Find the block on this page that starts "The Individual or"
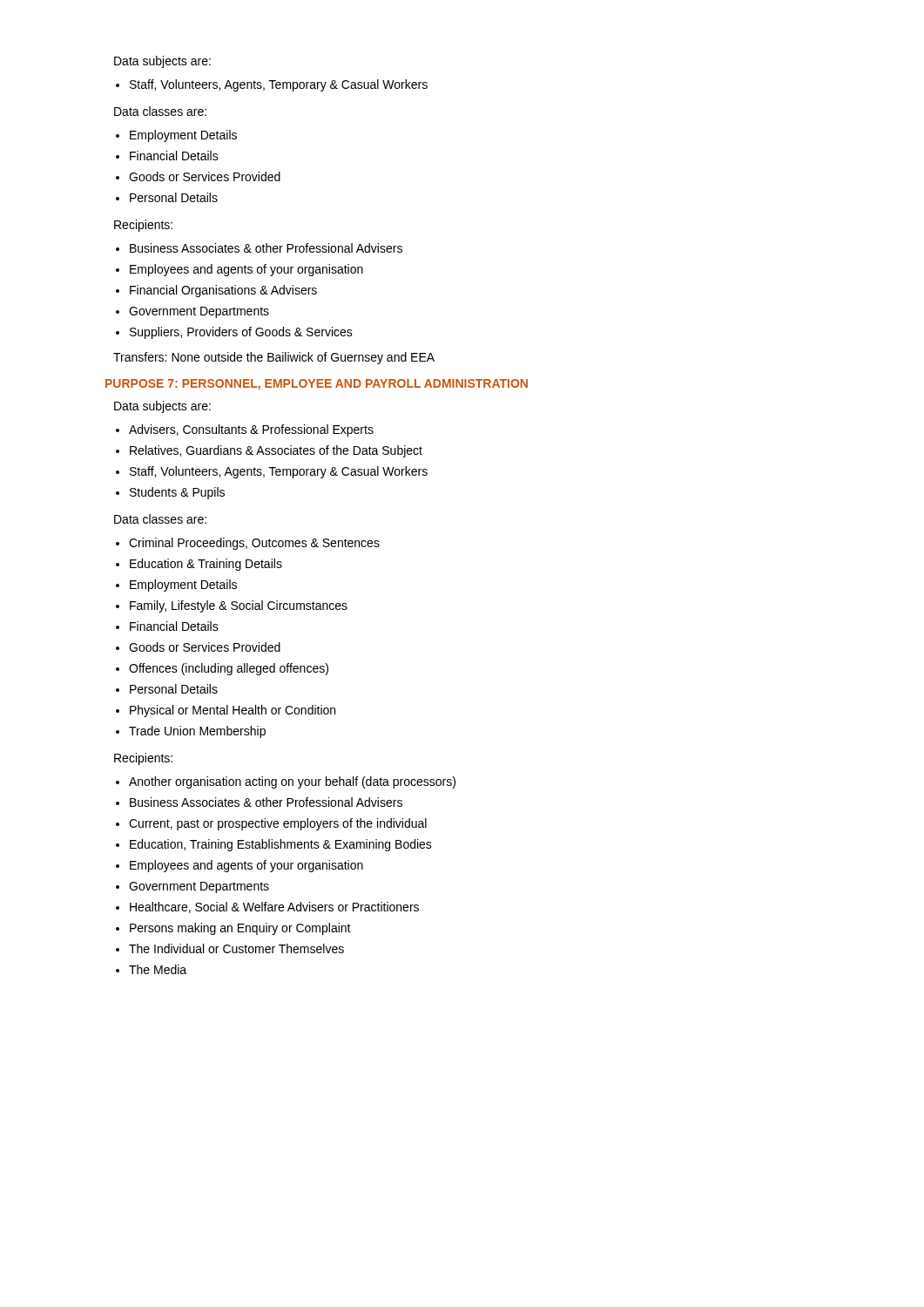 coord(236,948)
